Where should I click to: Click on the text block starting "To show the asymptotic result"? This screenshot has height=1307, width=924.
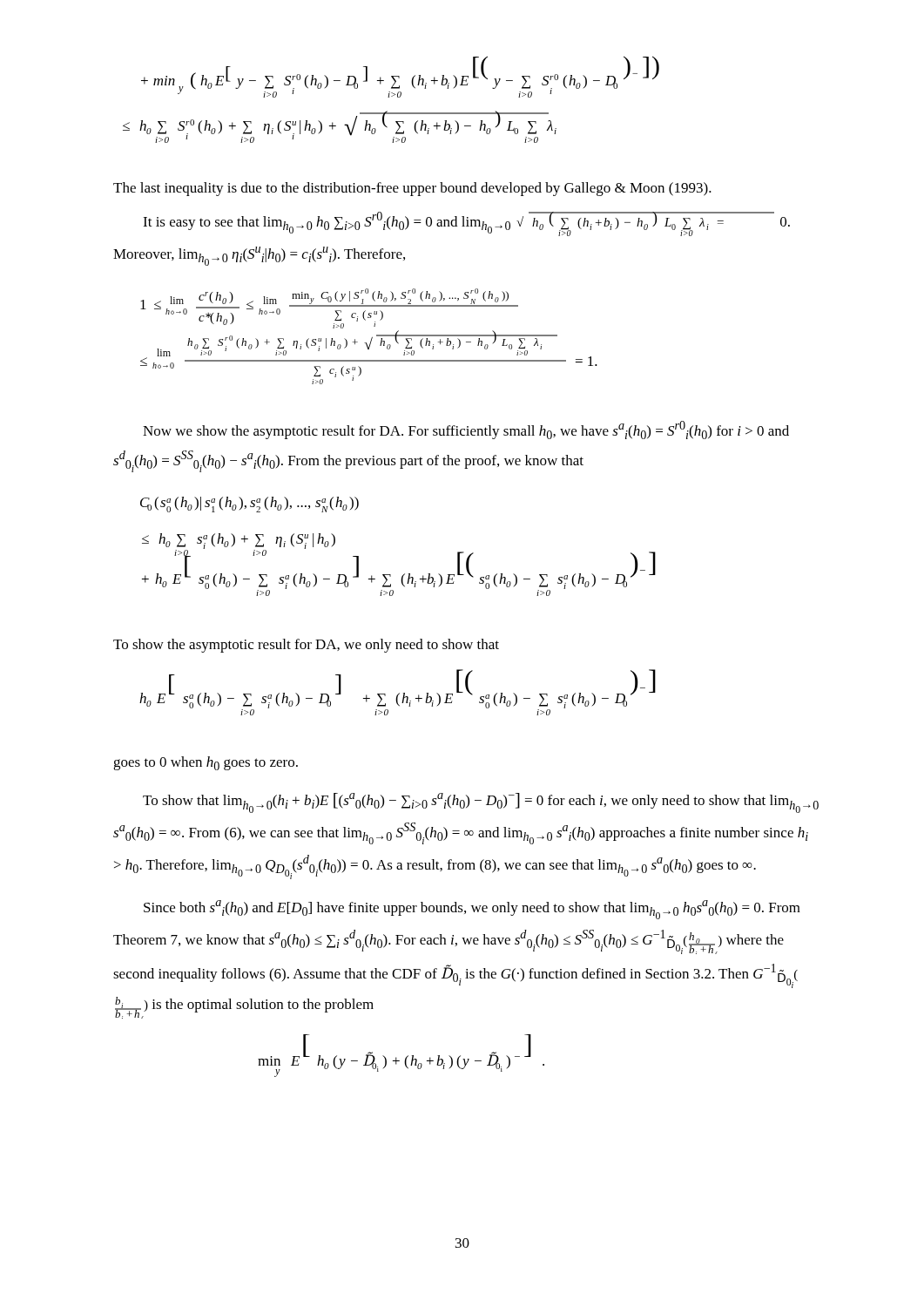306,644
